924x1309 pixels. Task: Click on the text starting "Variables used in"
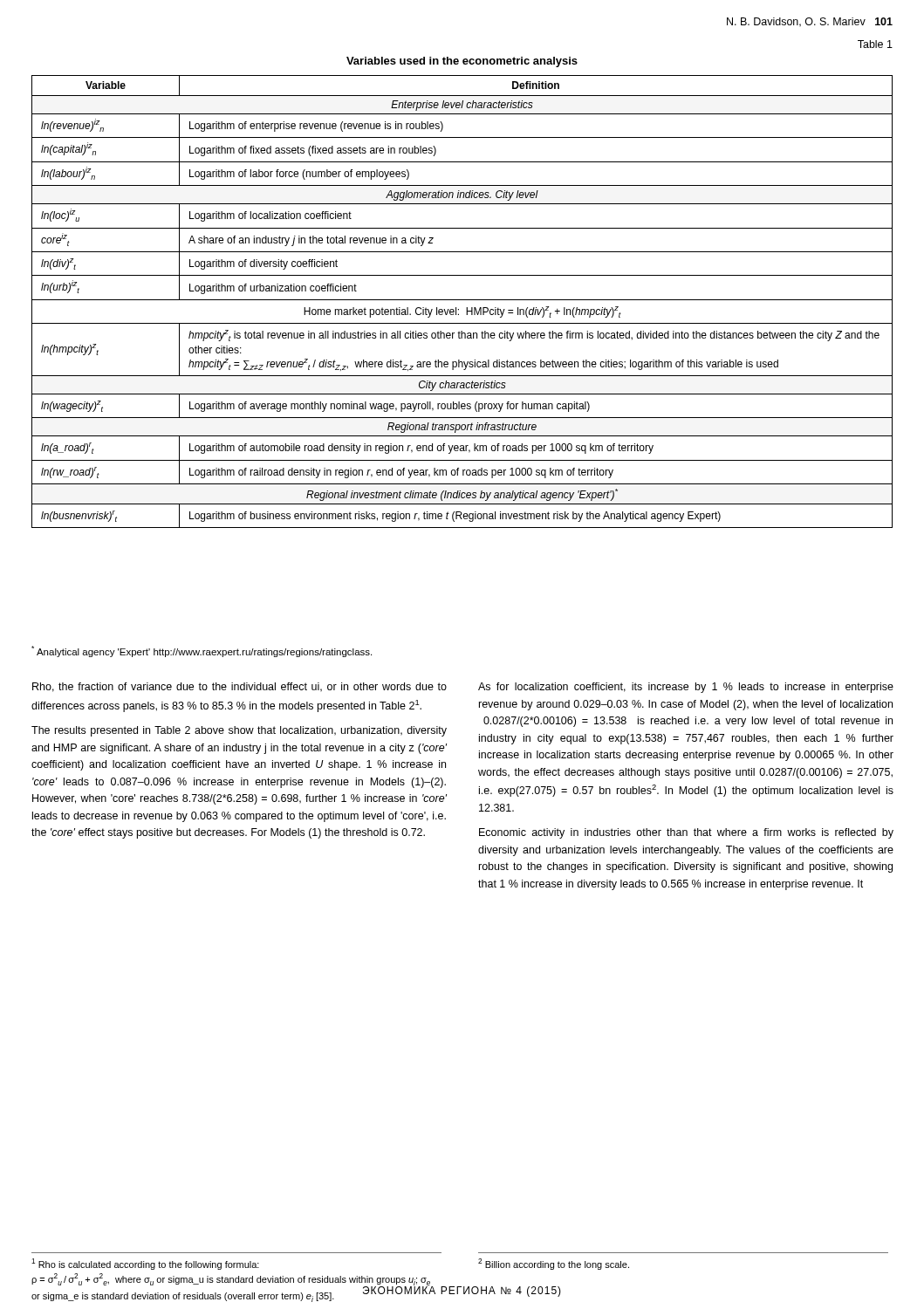(462, 61)
